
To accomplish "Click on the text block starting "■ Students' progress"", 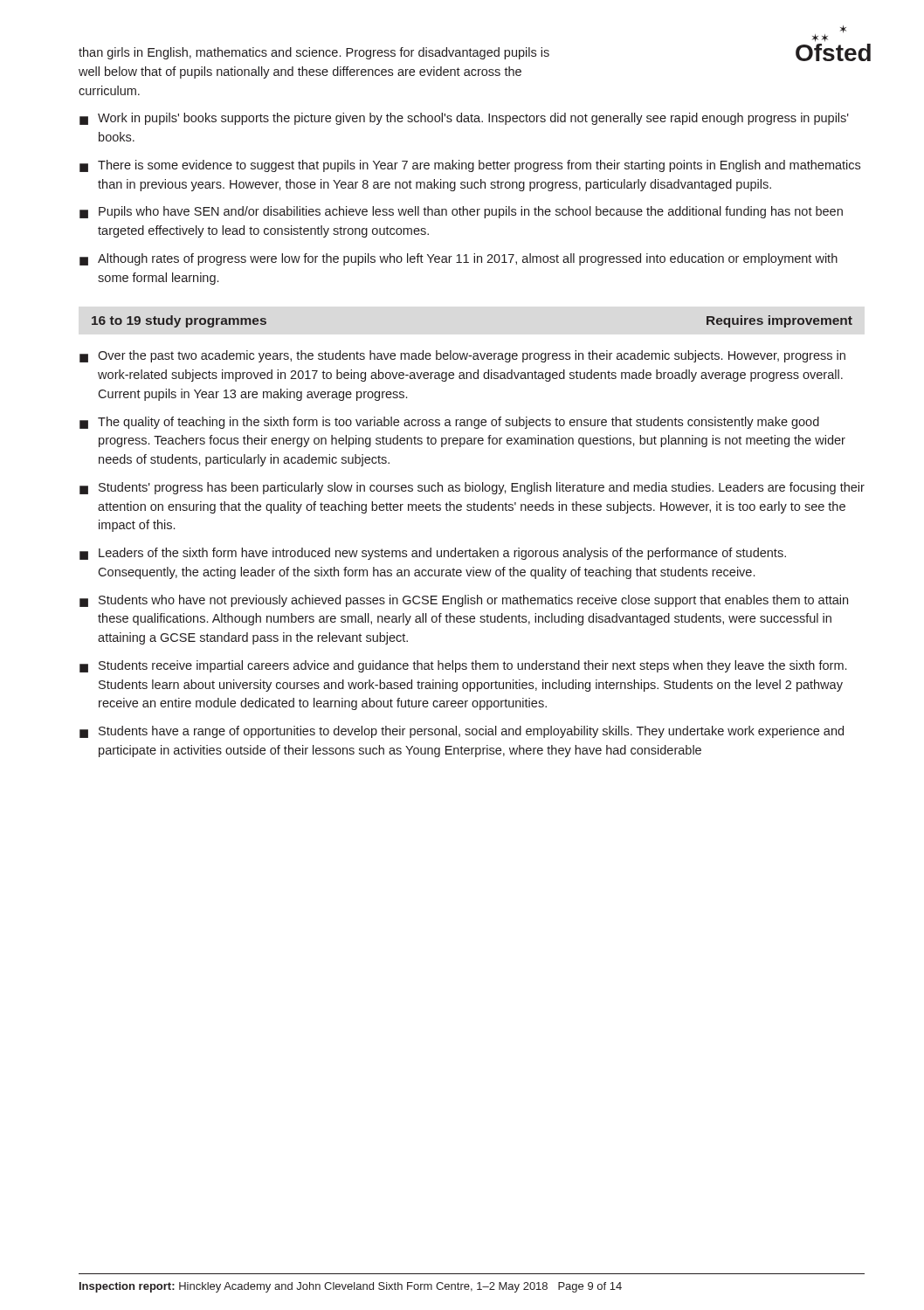I will point(472,507).
